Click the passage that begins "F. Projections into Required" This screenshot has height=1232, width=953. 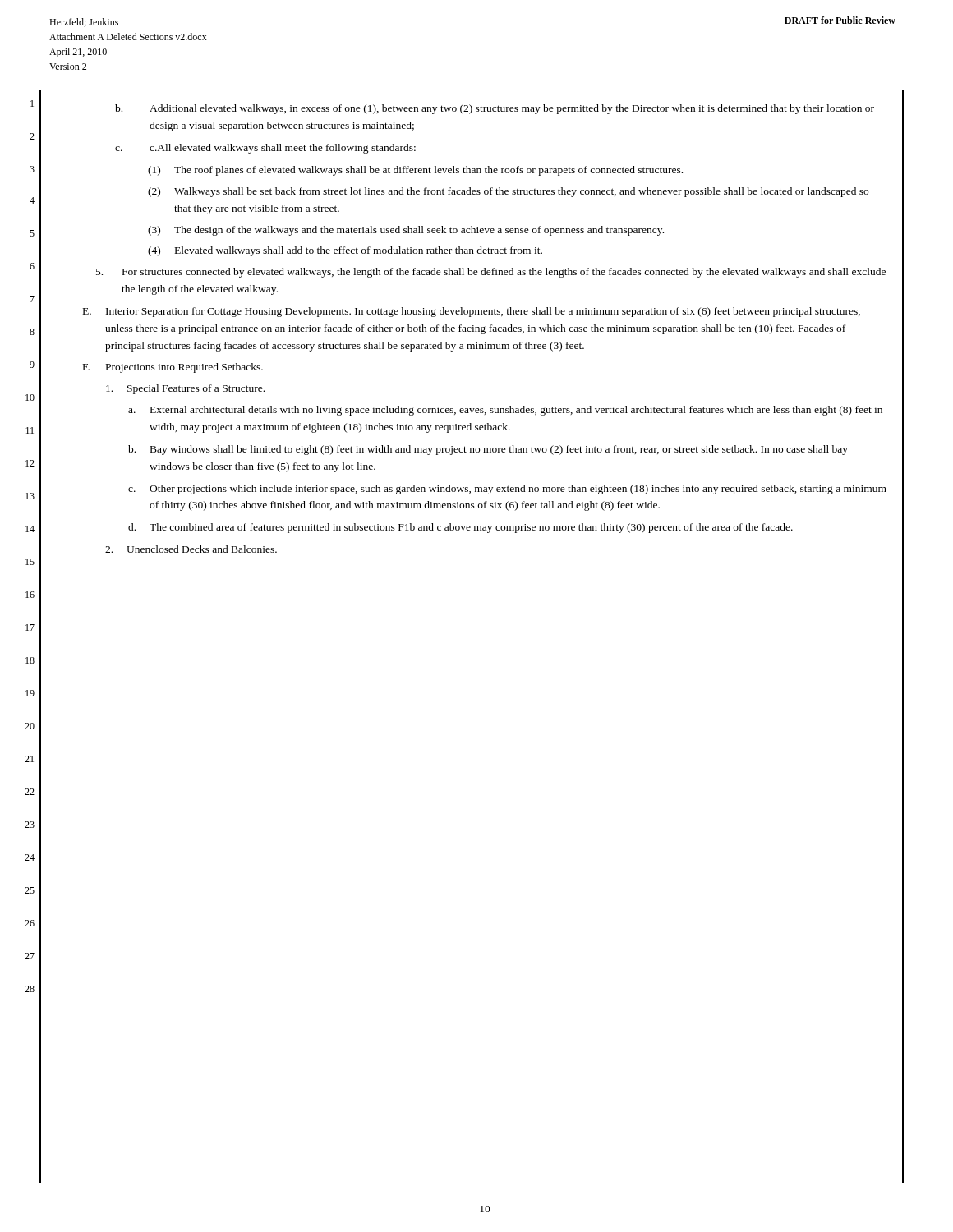[x=173, y=368]
